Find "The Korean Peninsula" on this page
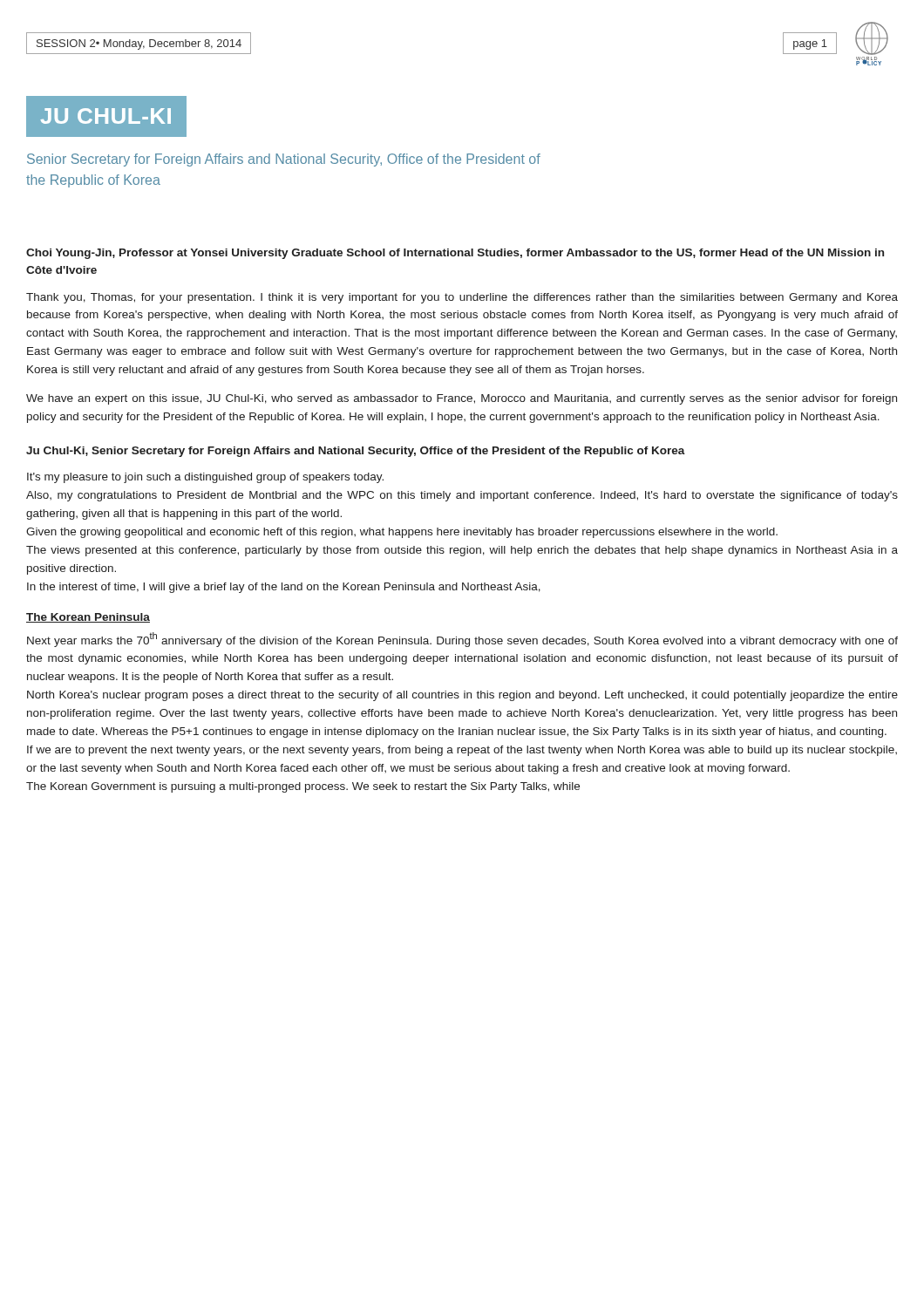This screenshot has height=1308, width=924. pyautogui.click(x=88, y=617)
